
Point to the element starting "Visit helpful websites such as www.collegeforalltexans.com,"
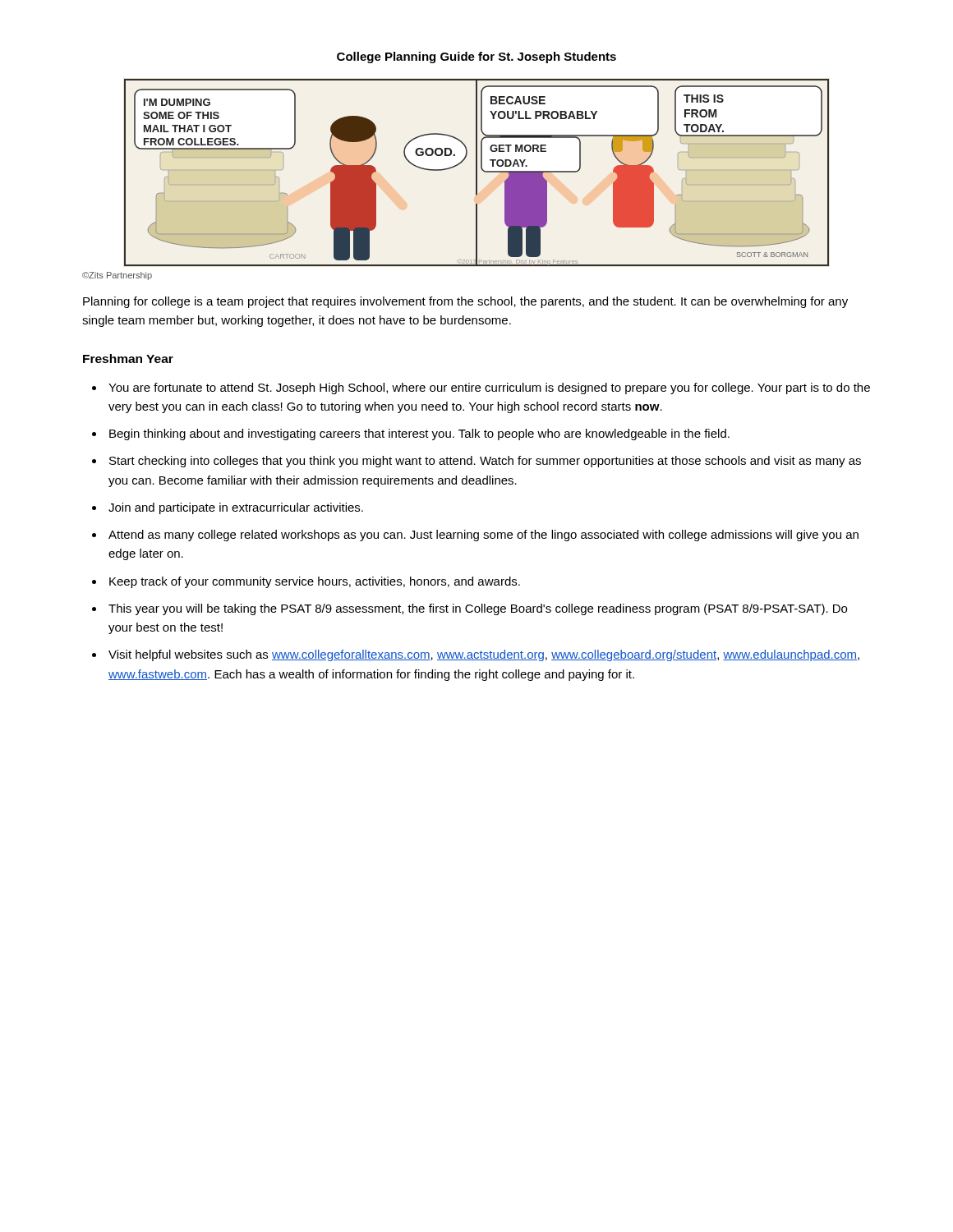(484, 664)
